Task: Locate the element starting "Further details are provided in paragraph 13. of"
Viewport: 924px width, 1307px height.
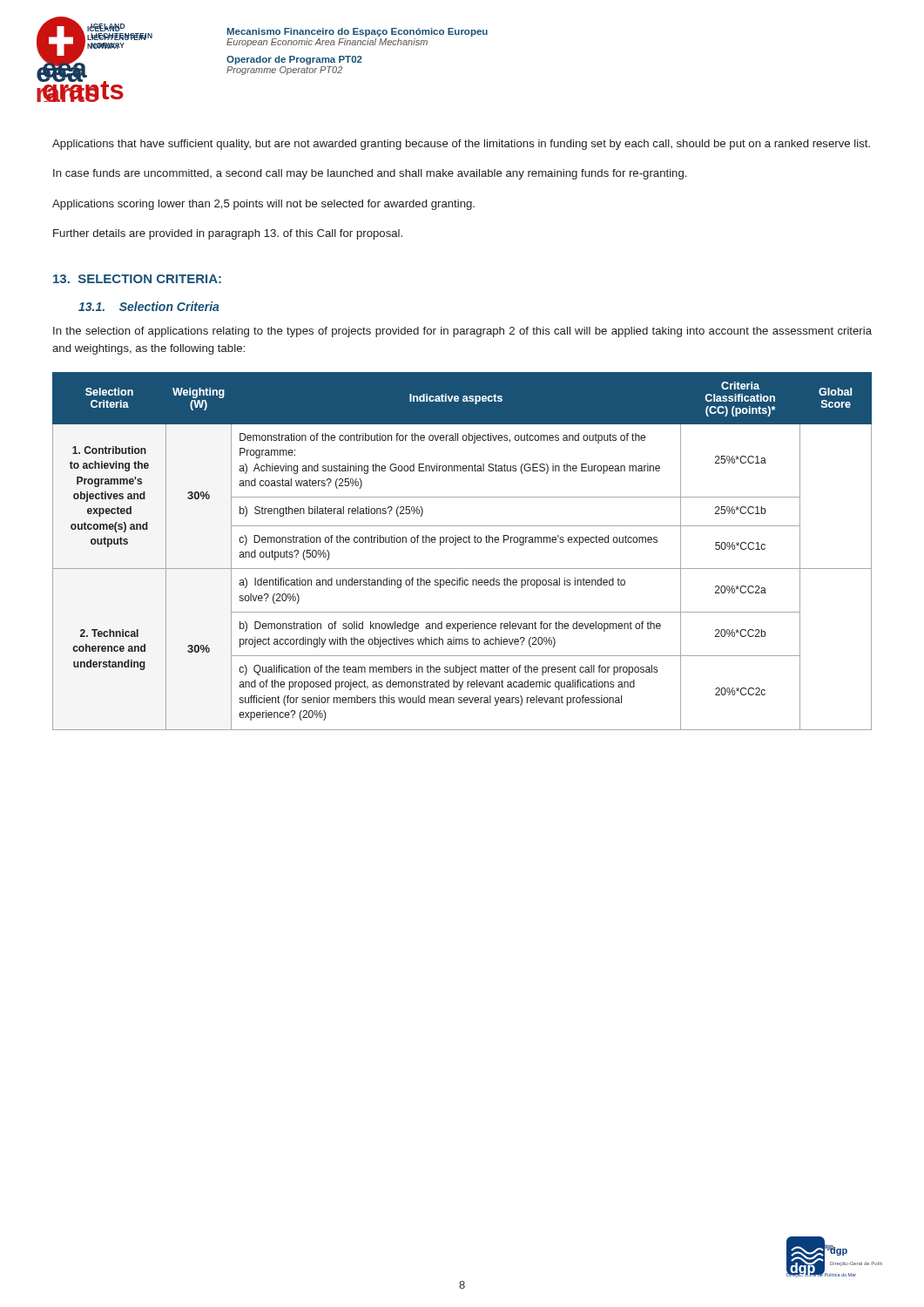Action: (228, 233)
